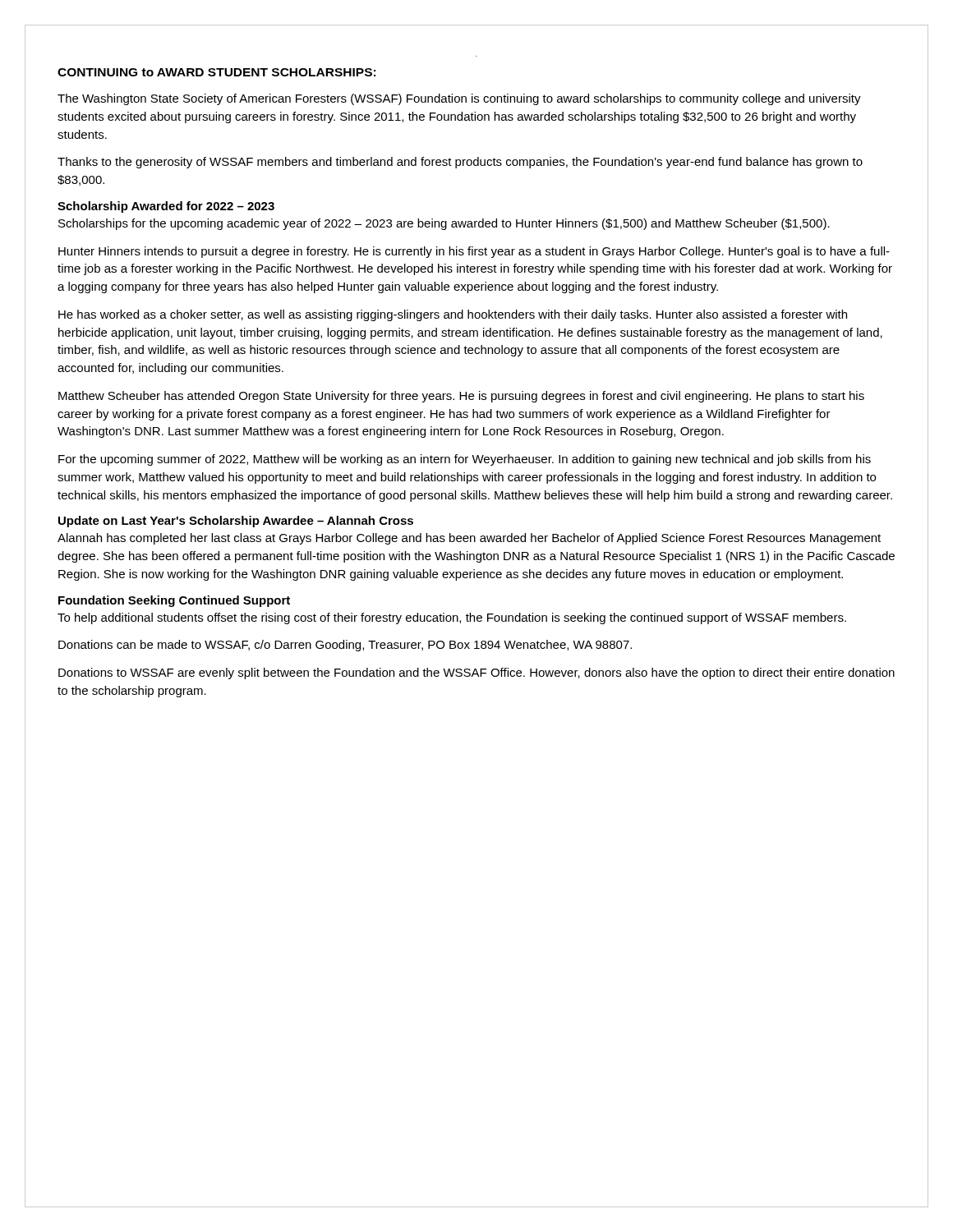Viewport: 953px width, 1232px height.
Task: Click on the section header that says "CONTINUING to AWARD"
Action: pos(217,72)
